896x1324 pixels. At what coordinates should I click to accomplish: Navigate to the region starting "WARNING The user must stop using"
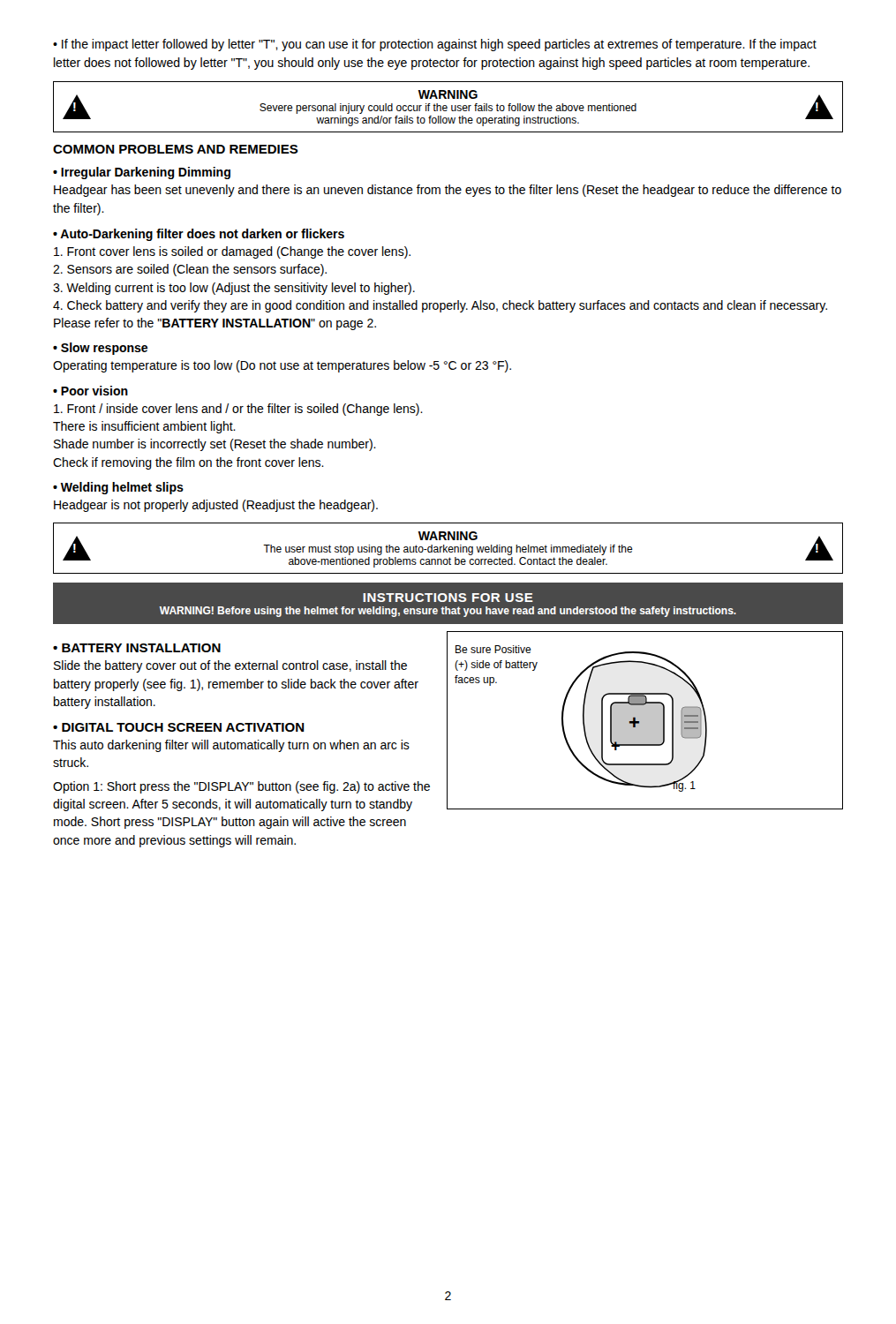click(448, 548)
